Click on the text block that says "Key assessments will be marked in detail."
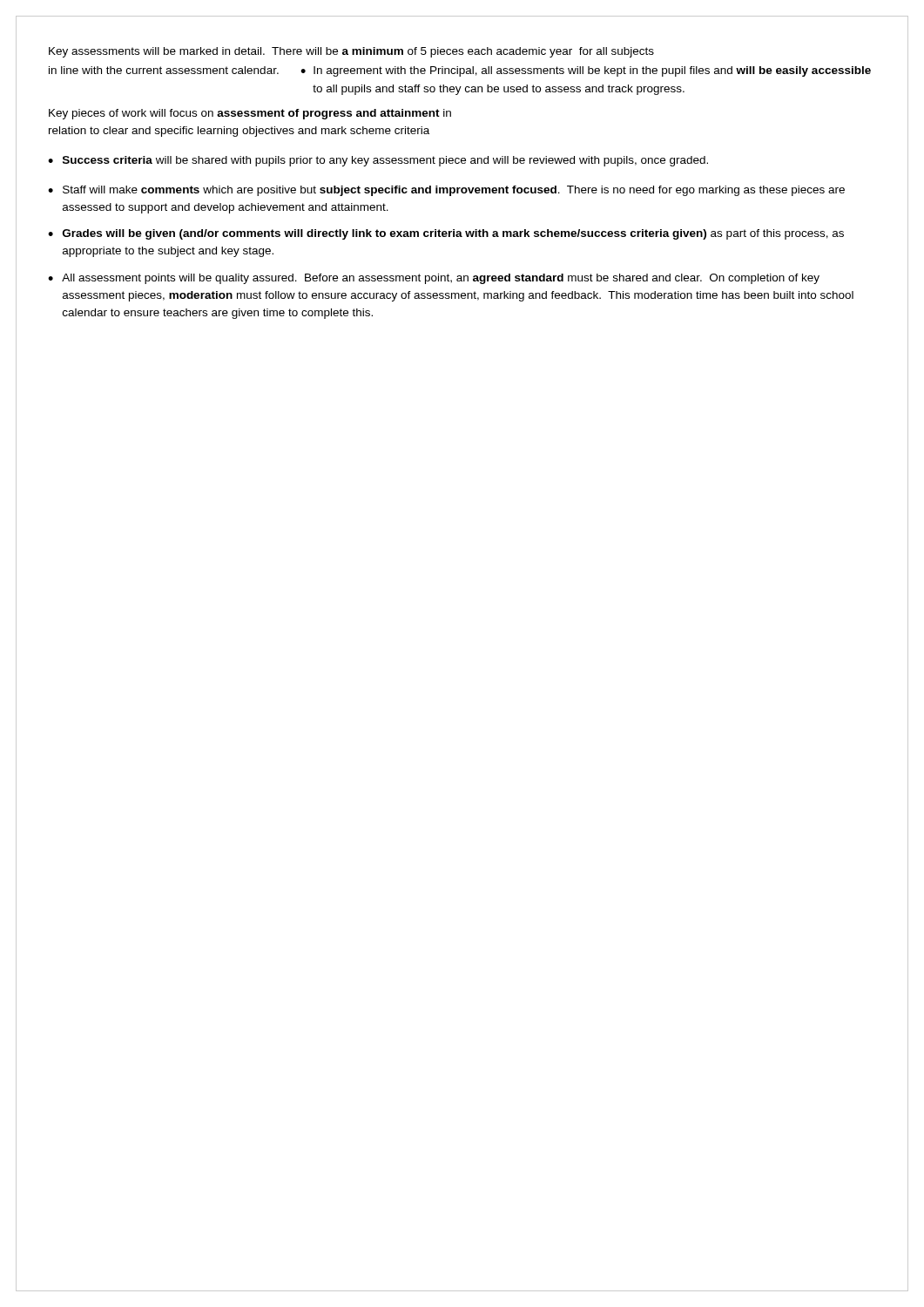The height and width of the screenshot is (1307, 924). pos(351,51)
